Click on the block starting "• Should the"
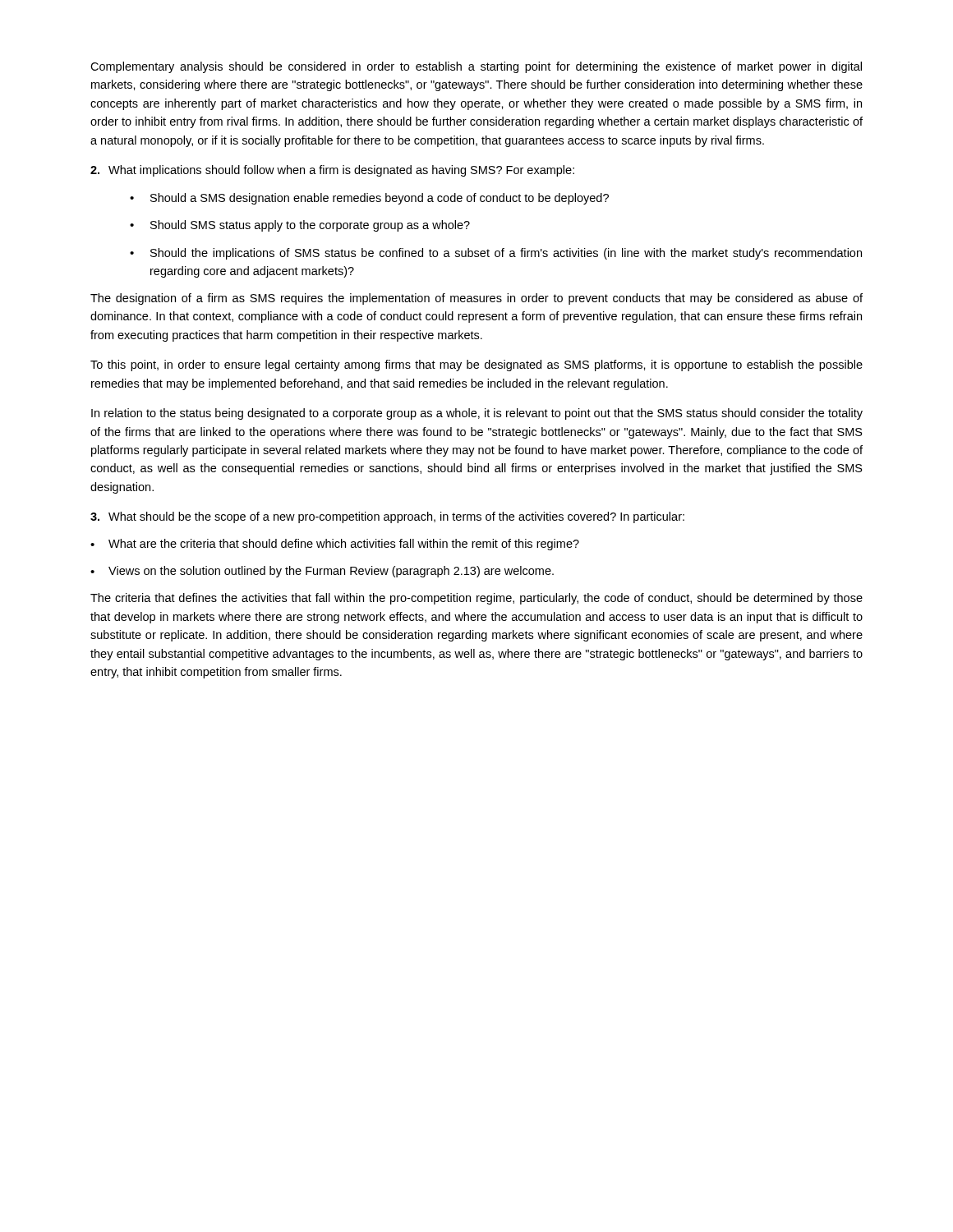Screen dimensions: 1232x953 [496, 262]
